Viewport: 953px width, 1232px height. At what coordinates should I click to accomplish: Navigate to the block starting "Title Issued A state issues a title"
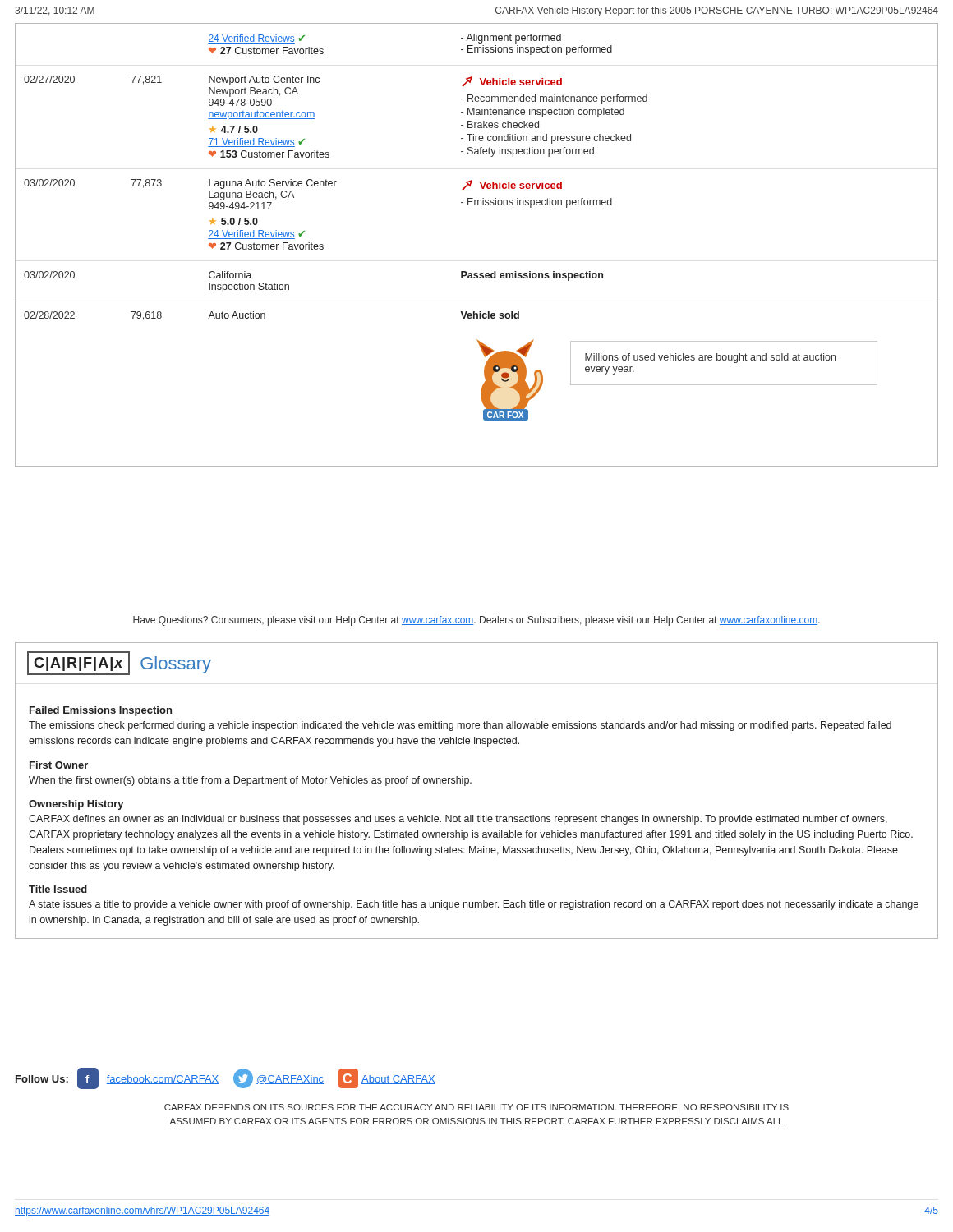pyautogui.click(x=476, y=906)
